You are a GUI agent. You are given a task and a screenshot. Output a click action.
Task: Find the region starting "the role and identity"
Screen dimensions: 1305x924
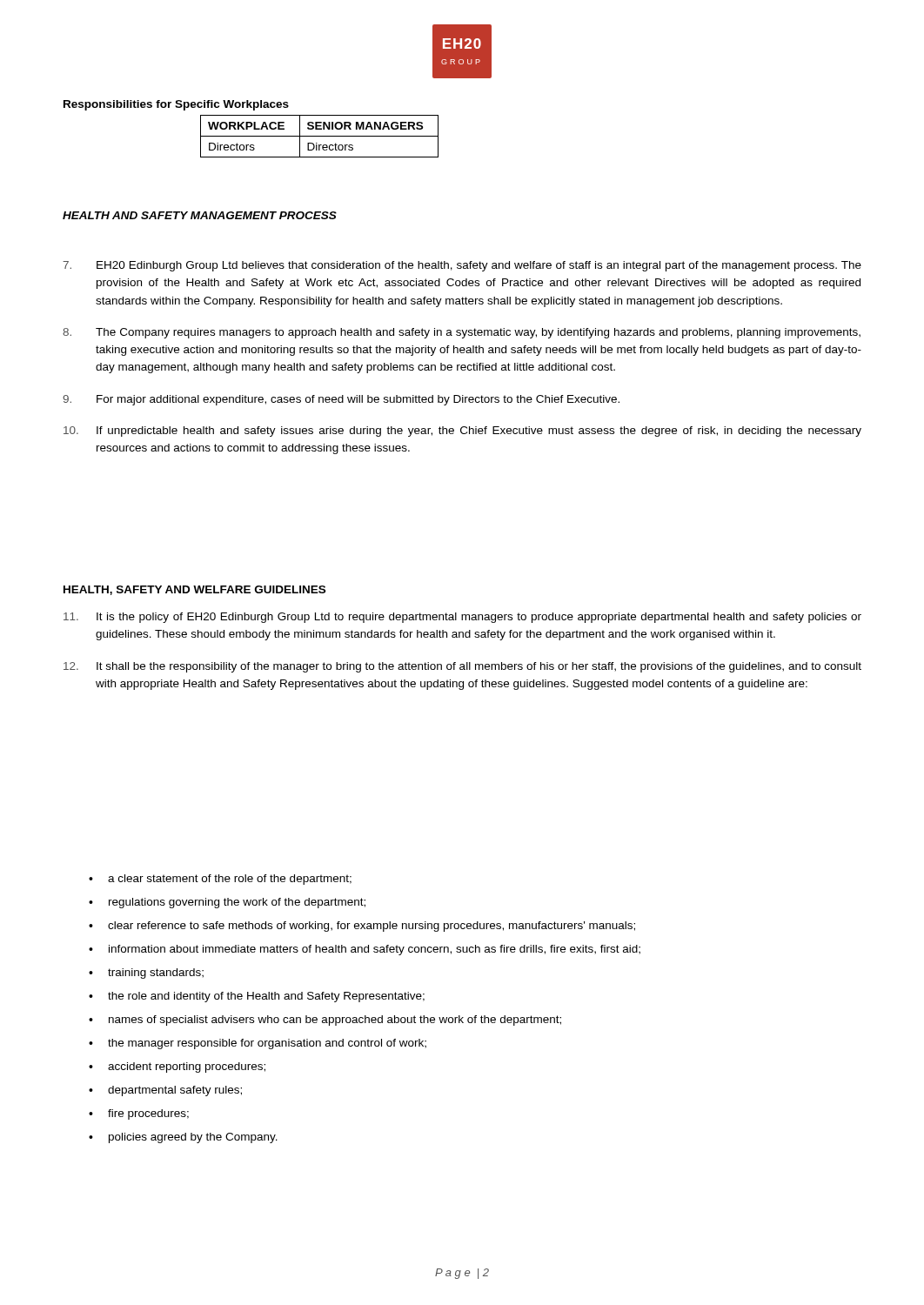click(266, 997)
